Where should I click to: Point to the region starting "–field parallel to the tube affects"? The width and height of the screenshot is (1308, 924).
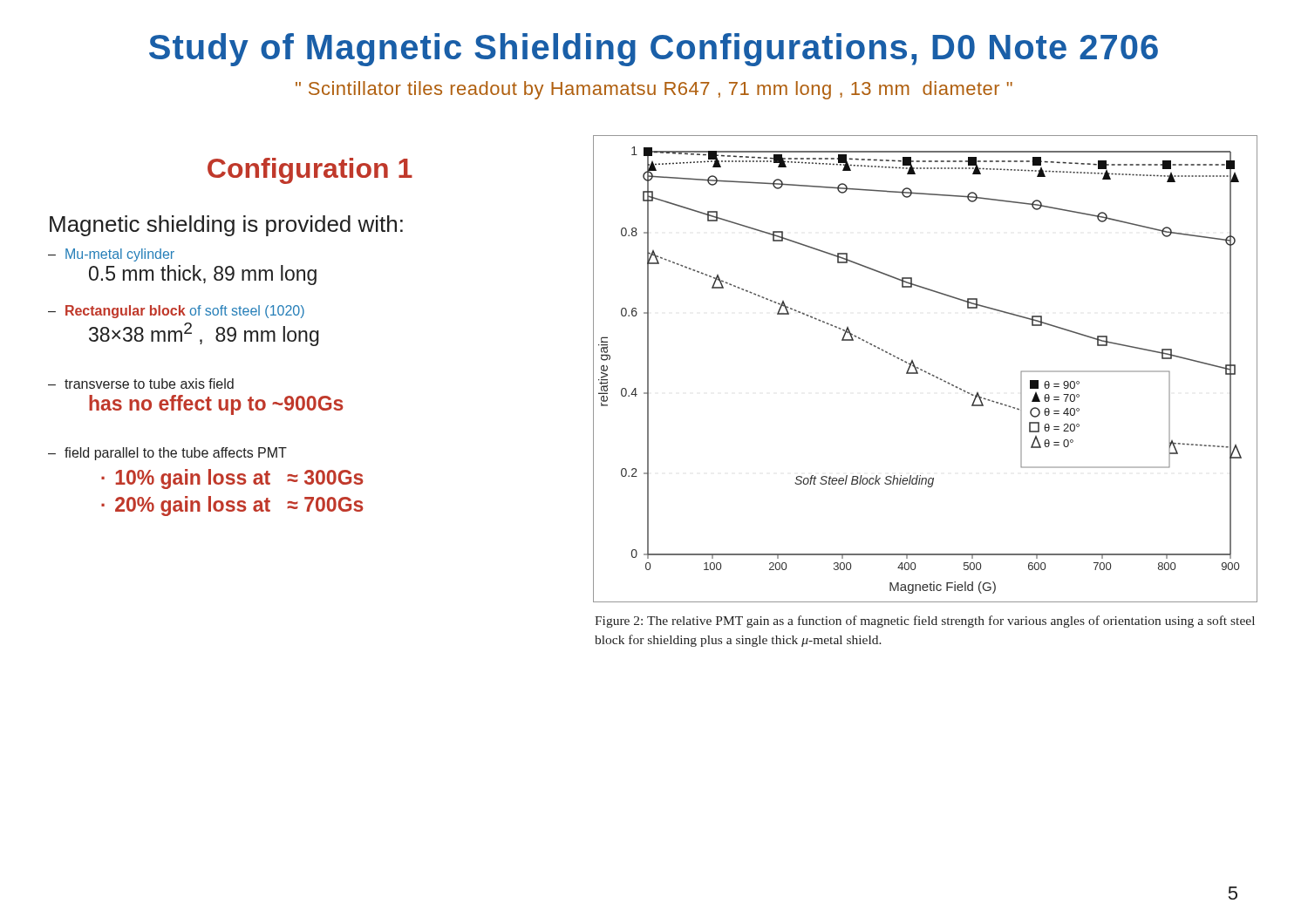[x=310, y=481]
